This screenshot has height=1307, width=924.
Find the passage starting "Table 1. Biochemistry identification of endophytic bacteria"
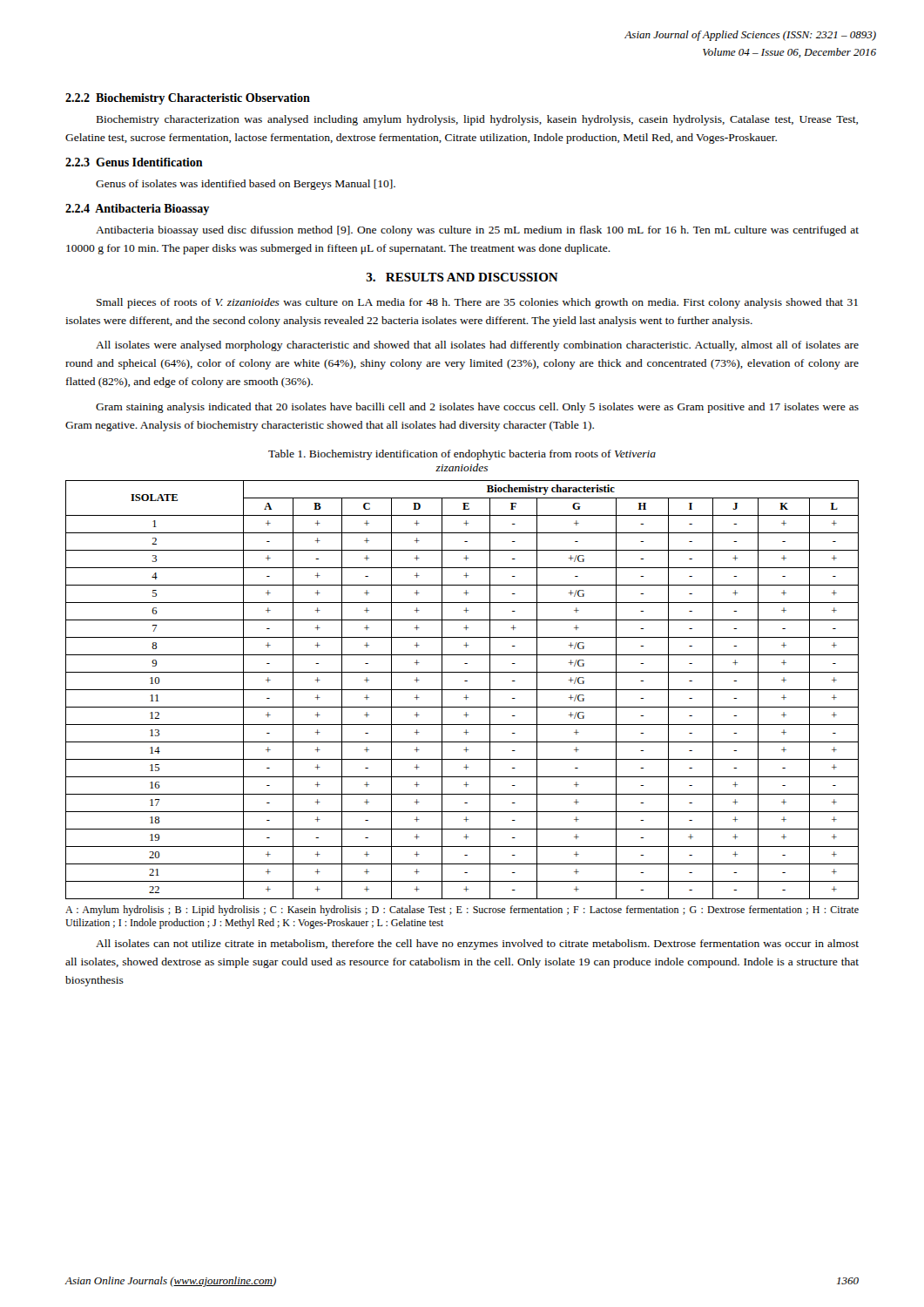point(462,461)
